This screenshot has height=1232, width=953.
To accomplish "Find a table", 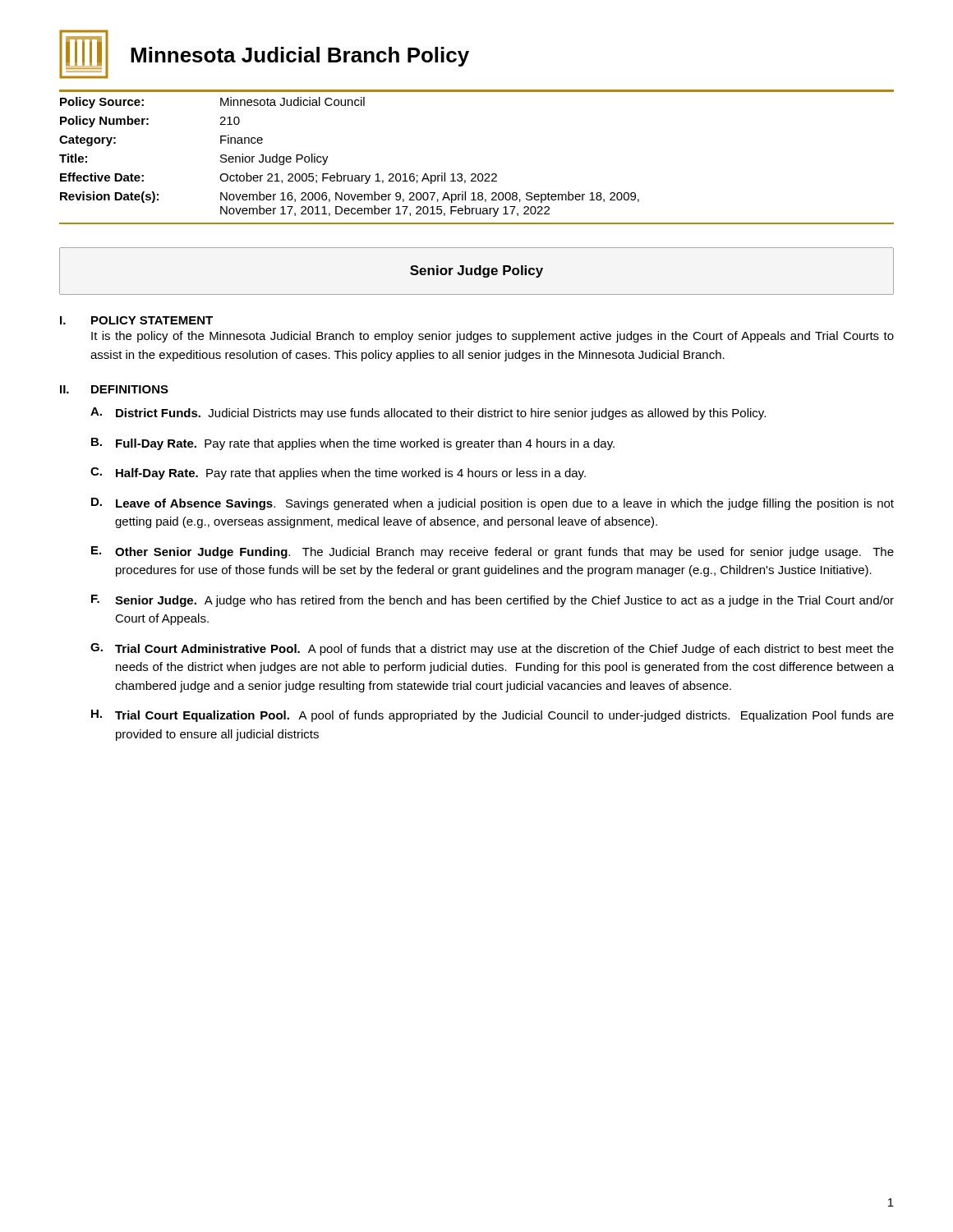I will [476, 158].
